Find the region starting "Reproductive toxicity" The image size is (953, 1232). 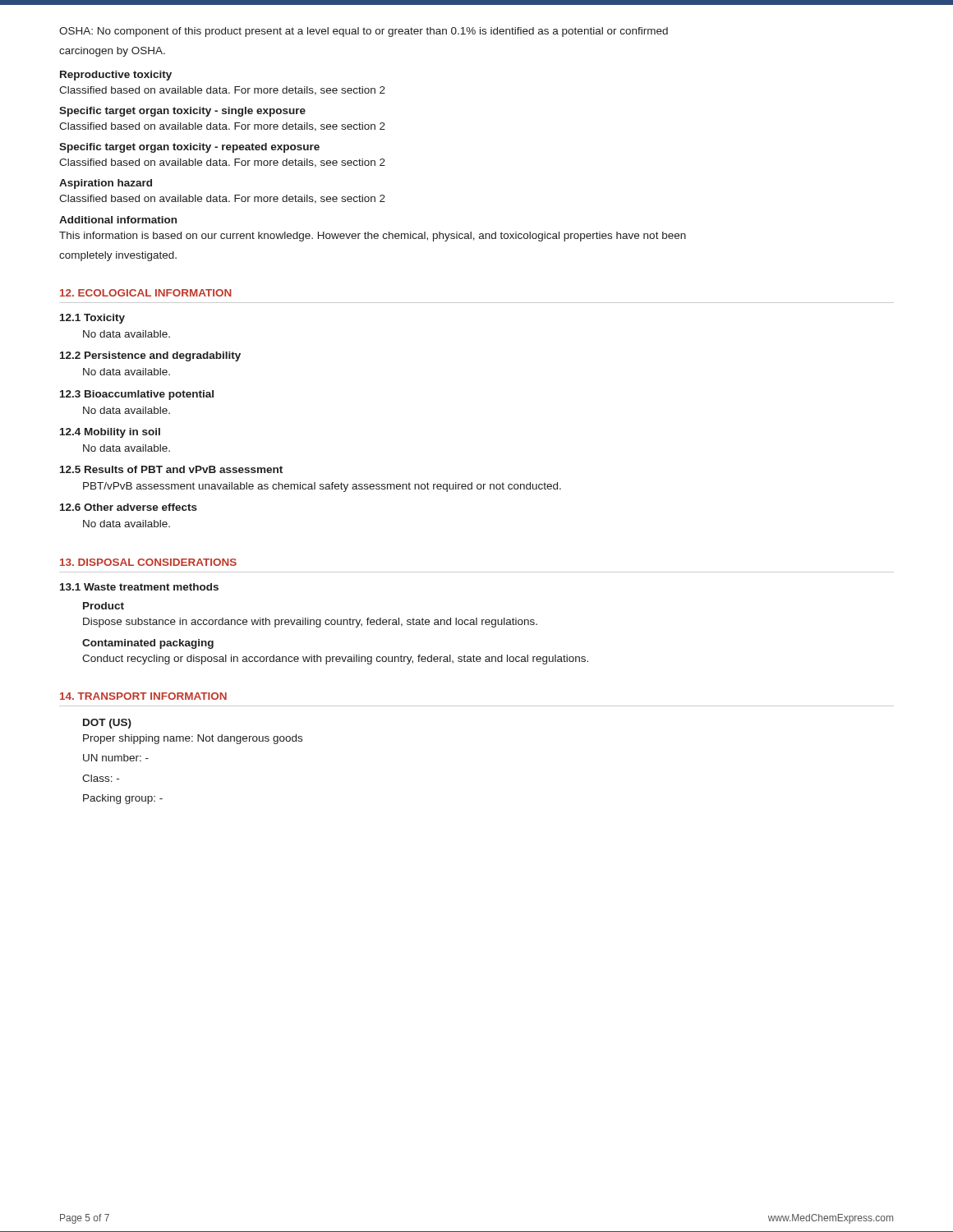[x=116, y=74]
